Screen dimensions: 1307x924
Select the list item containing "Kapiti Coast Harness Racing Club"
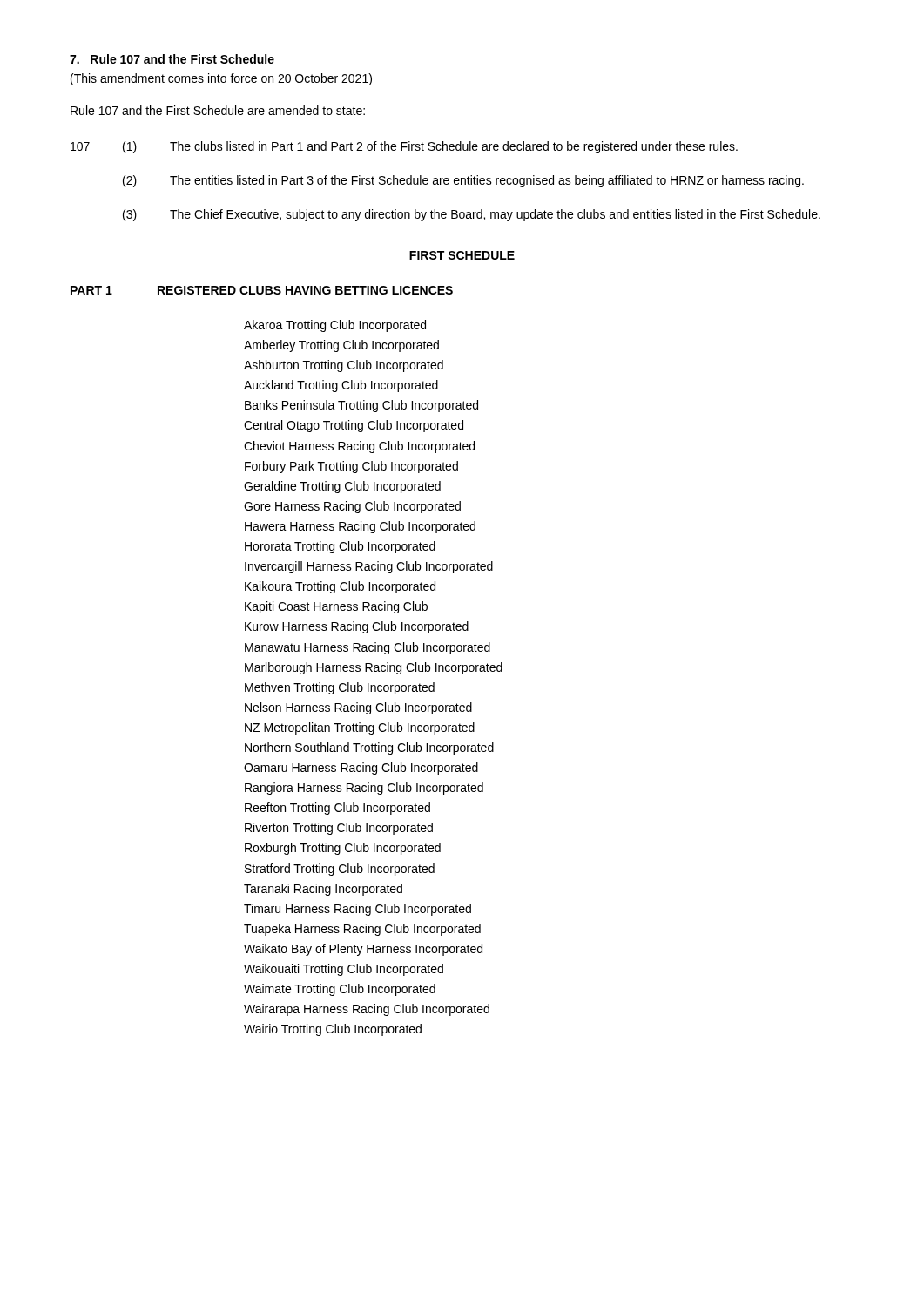[x=336, y=607]
